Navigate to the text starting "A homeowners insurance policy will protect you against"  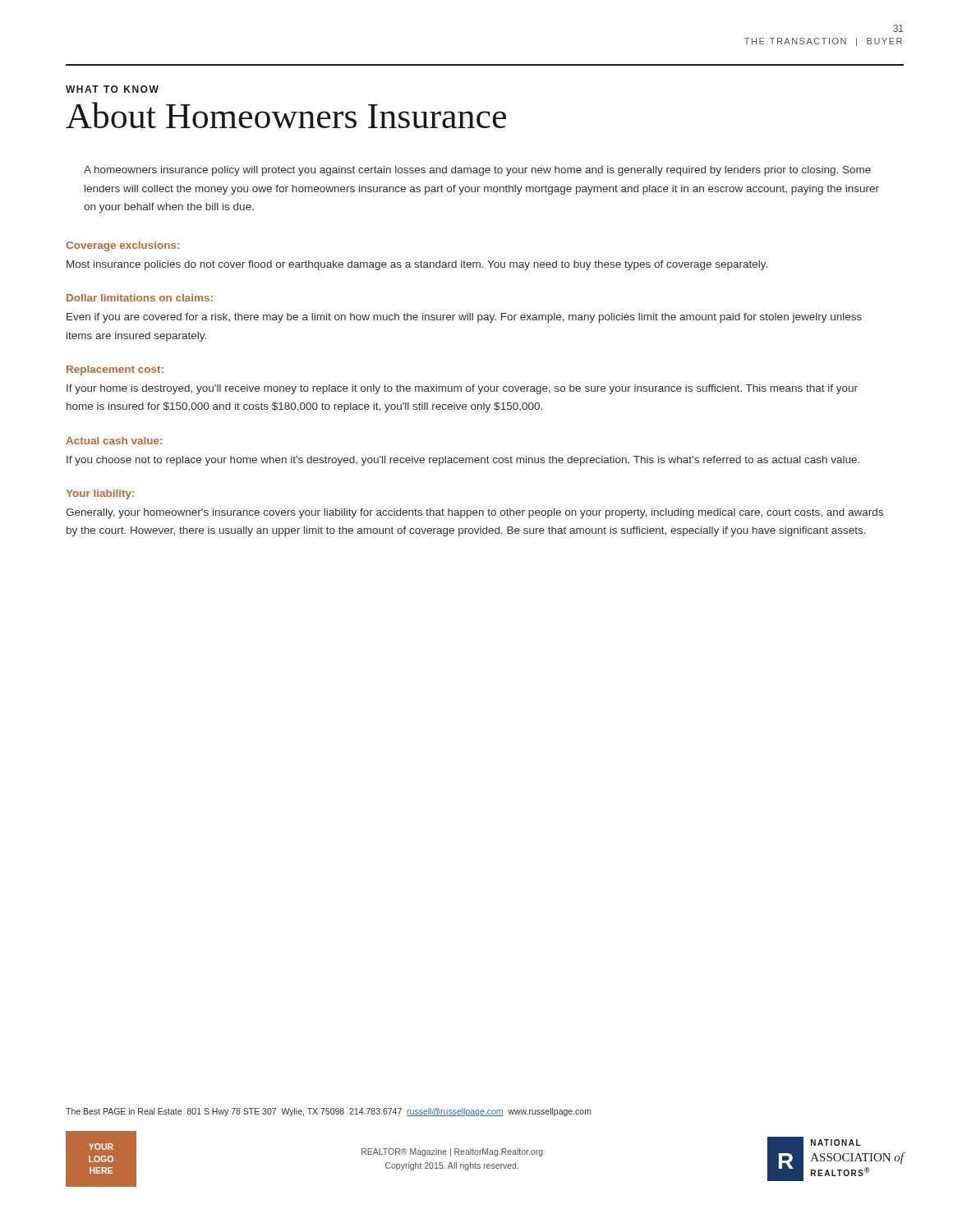[481, 188]
